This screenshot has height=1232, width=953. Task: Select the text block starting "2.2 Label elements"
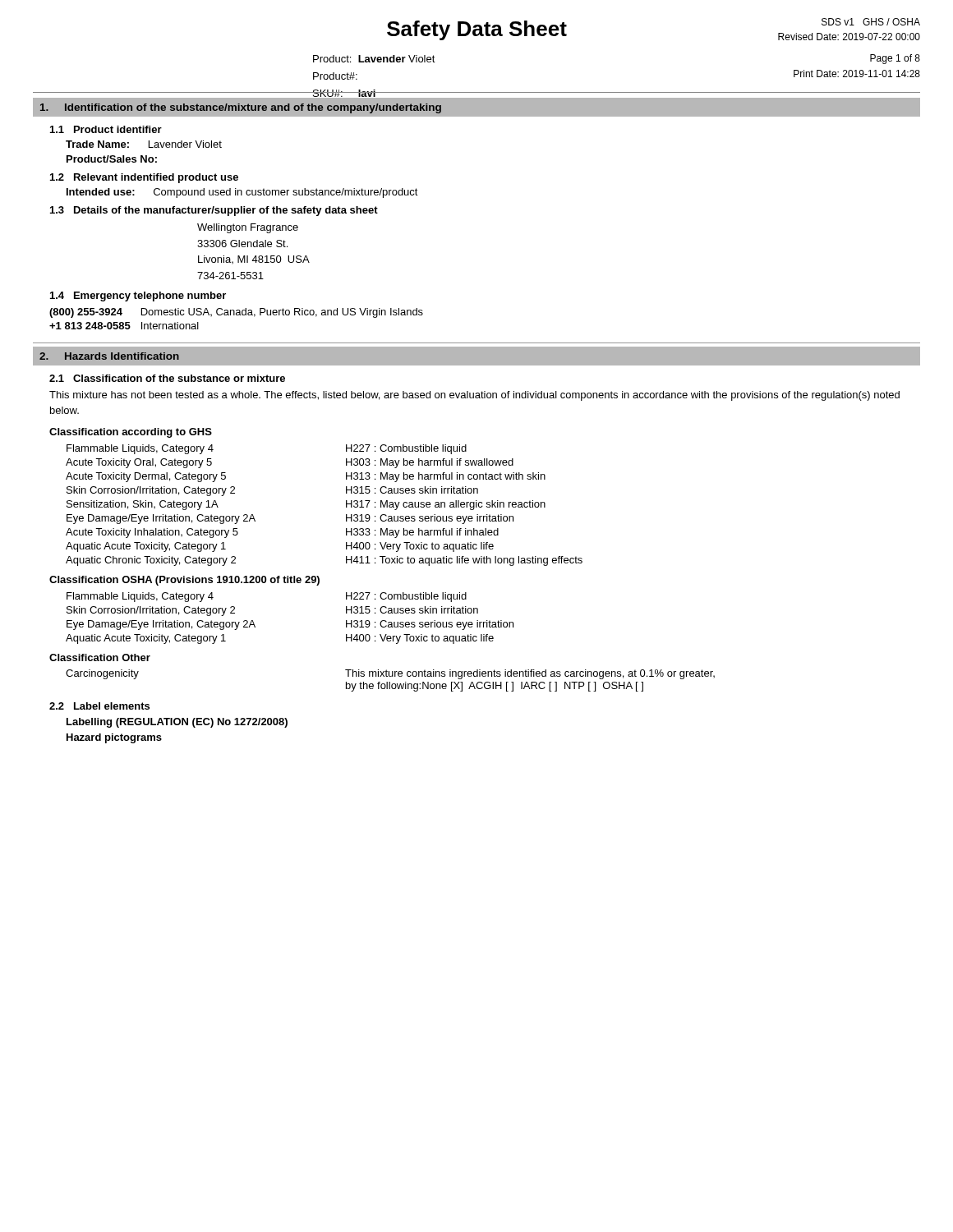coord(100,706)
